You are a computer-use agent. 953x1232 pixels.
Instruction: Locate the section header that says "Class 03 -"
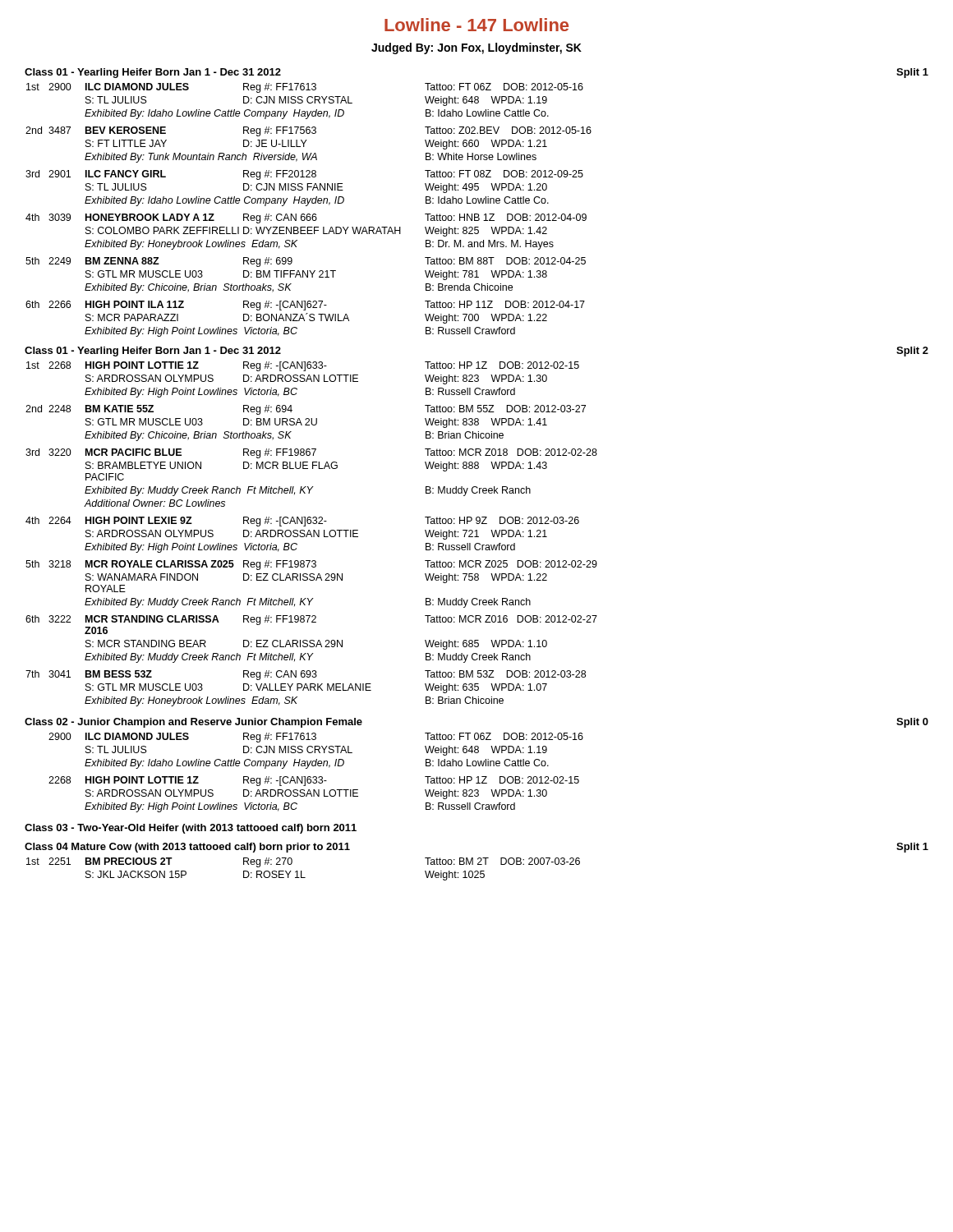[191, 828]
